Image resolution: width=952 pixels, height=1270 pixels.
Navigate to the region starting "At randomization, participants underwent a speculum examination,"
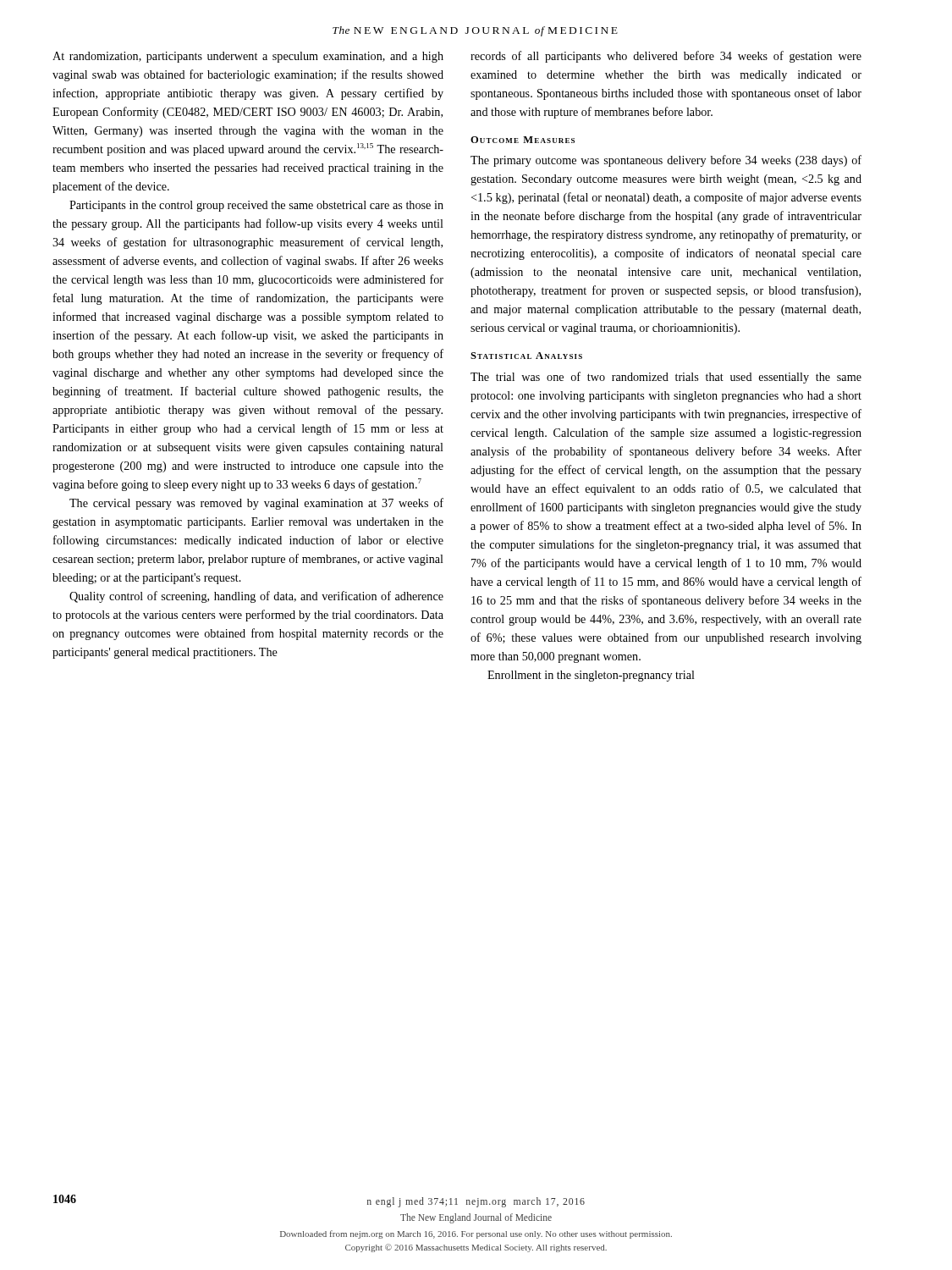[x=248, y=121]
